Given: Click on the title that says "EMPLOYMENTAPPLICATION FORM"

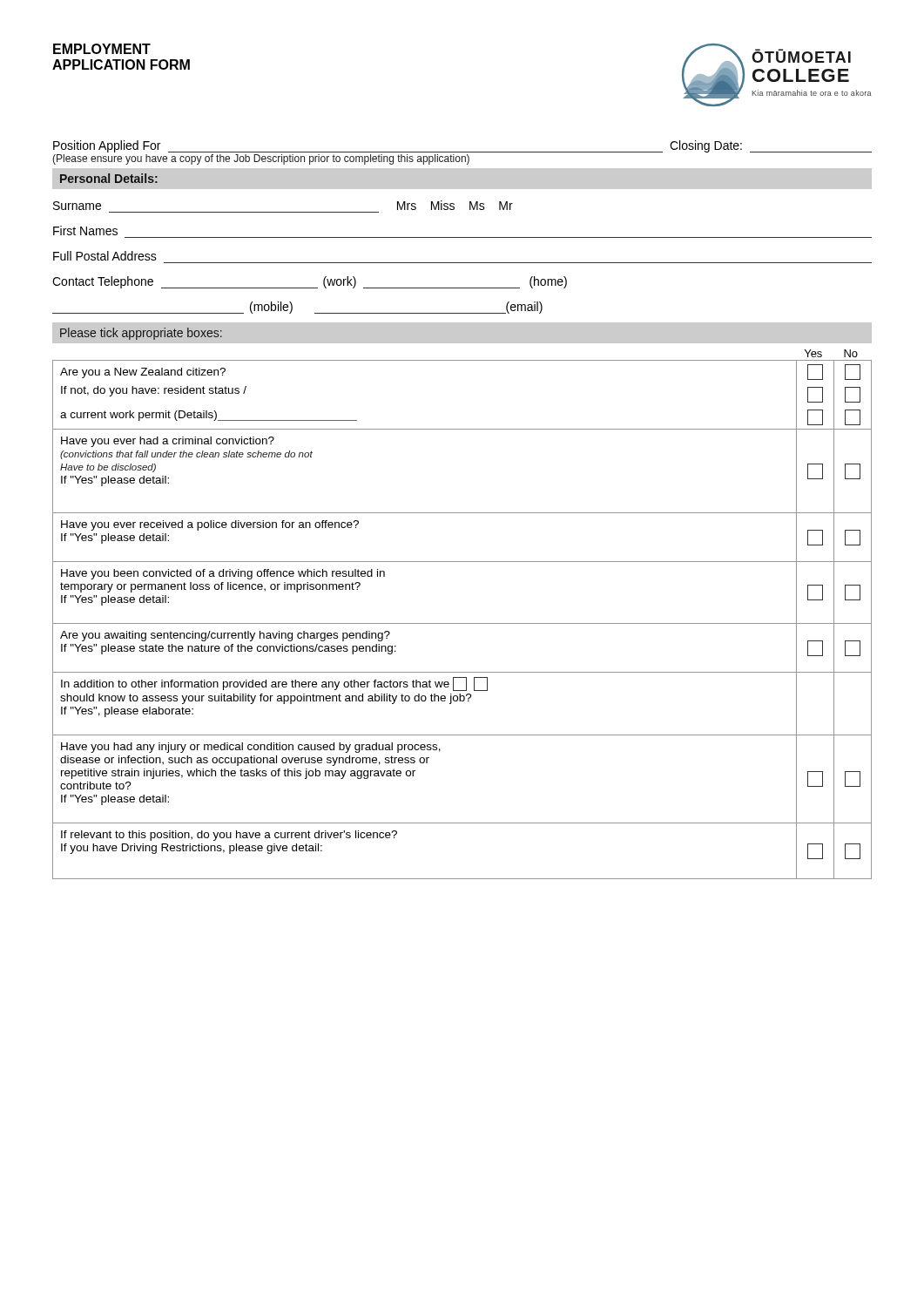Looking at the screenshot, I should tap(121, 58).
